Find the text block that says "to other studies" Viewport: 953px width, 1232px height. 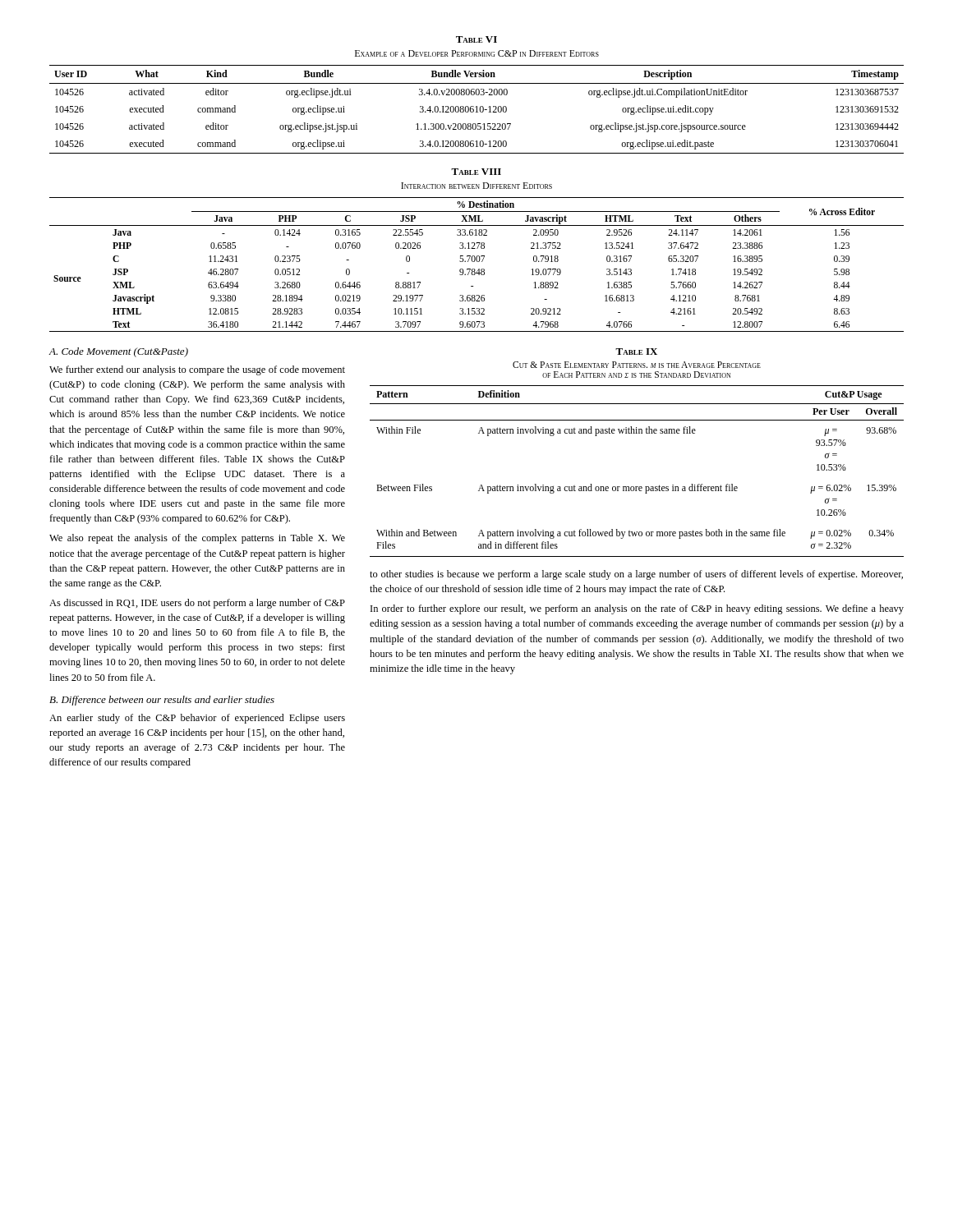click(637, 582)
